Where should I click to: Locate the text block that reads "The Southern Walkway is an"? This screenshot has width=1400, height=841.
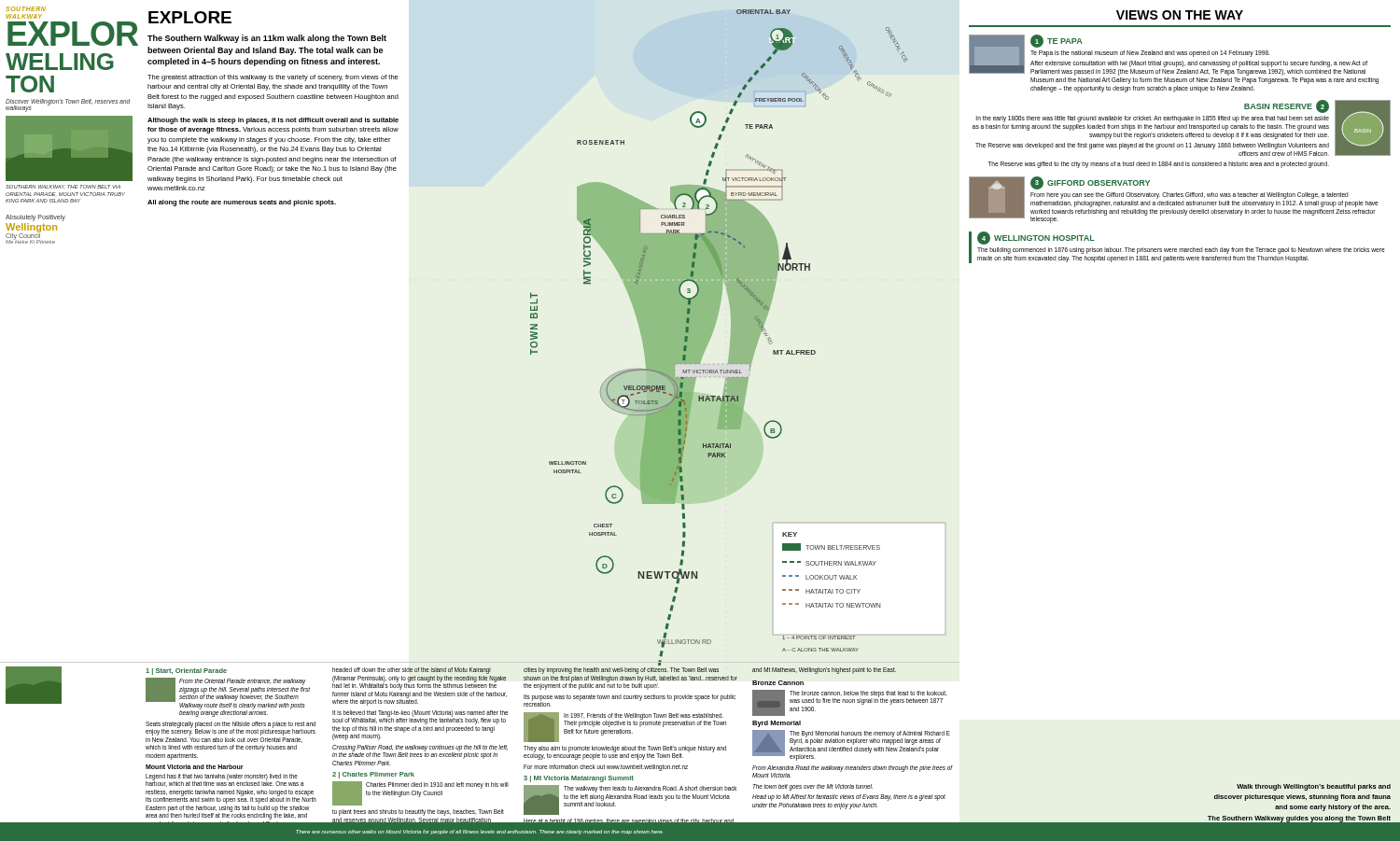(267, 50)
